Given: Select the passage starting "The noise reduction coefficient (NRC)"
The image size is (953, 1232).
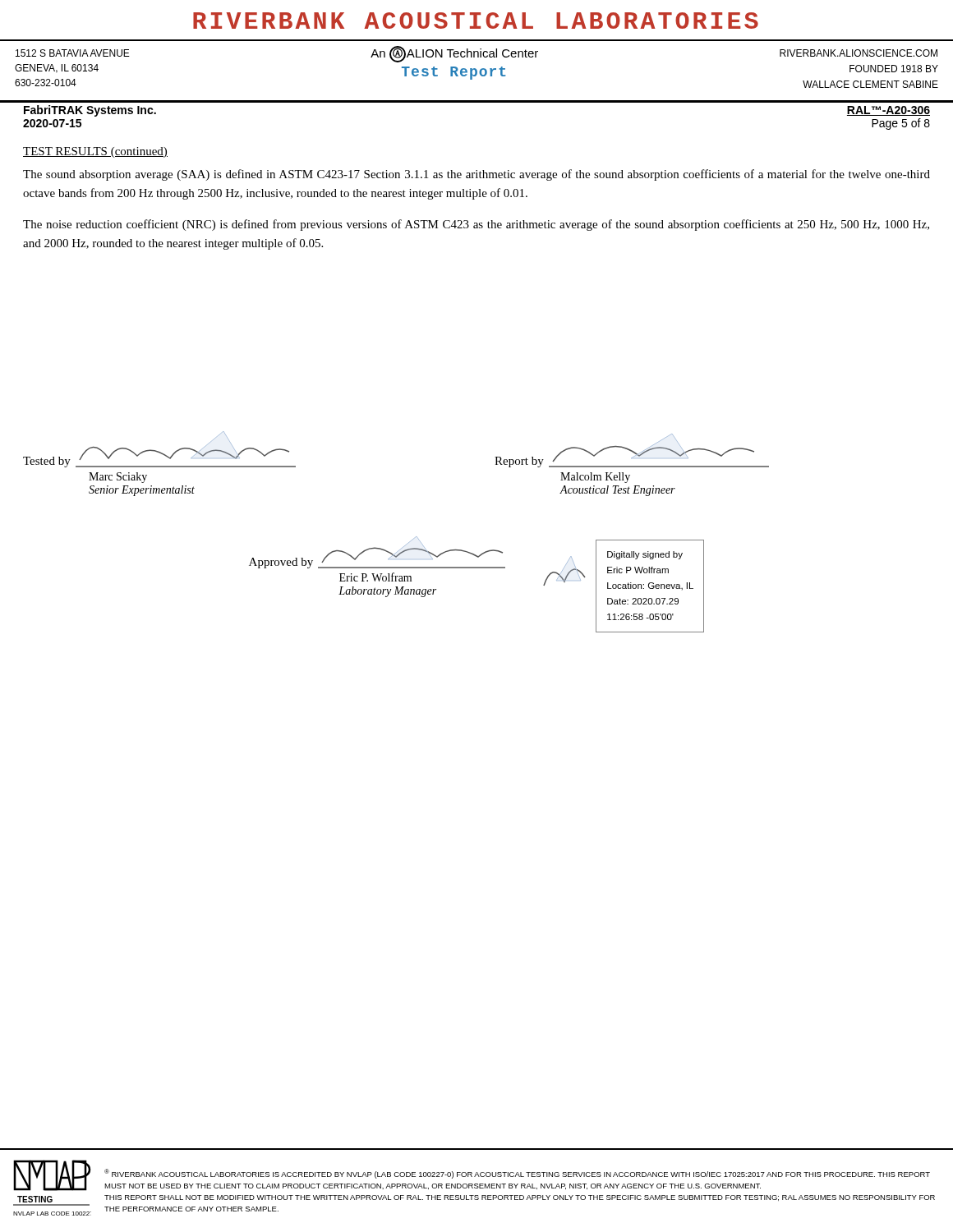Looking at the screenshot, I should pos(476,233).
